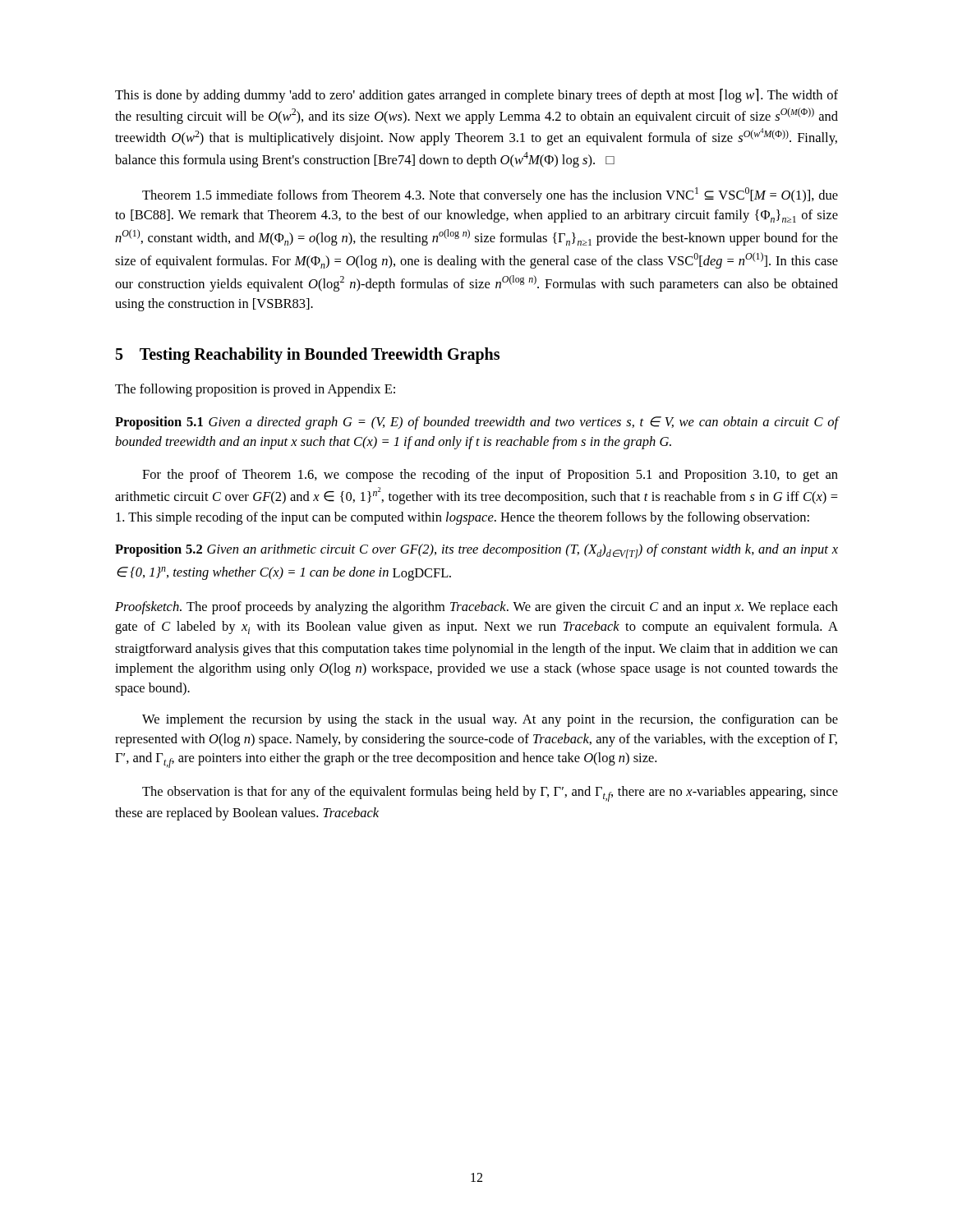Screen dimensions: 1232x953
Task: Find the block on this page that starts "For the proof of Theorem 1.6, we compose"
Action: [476, 496]
